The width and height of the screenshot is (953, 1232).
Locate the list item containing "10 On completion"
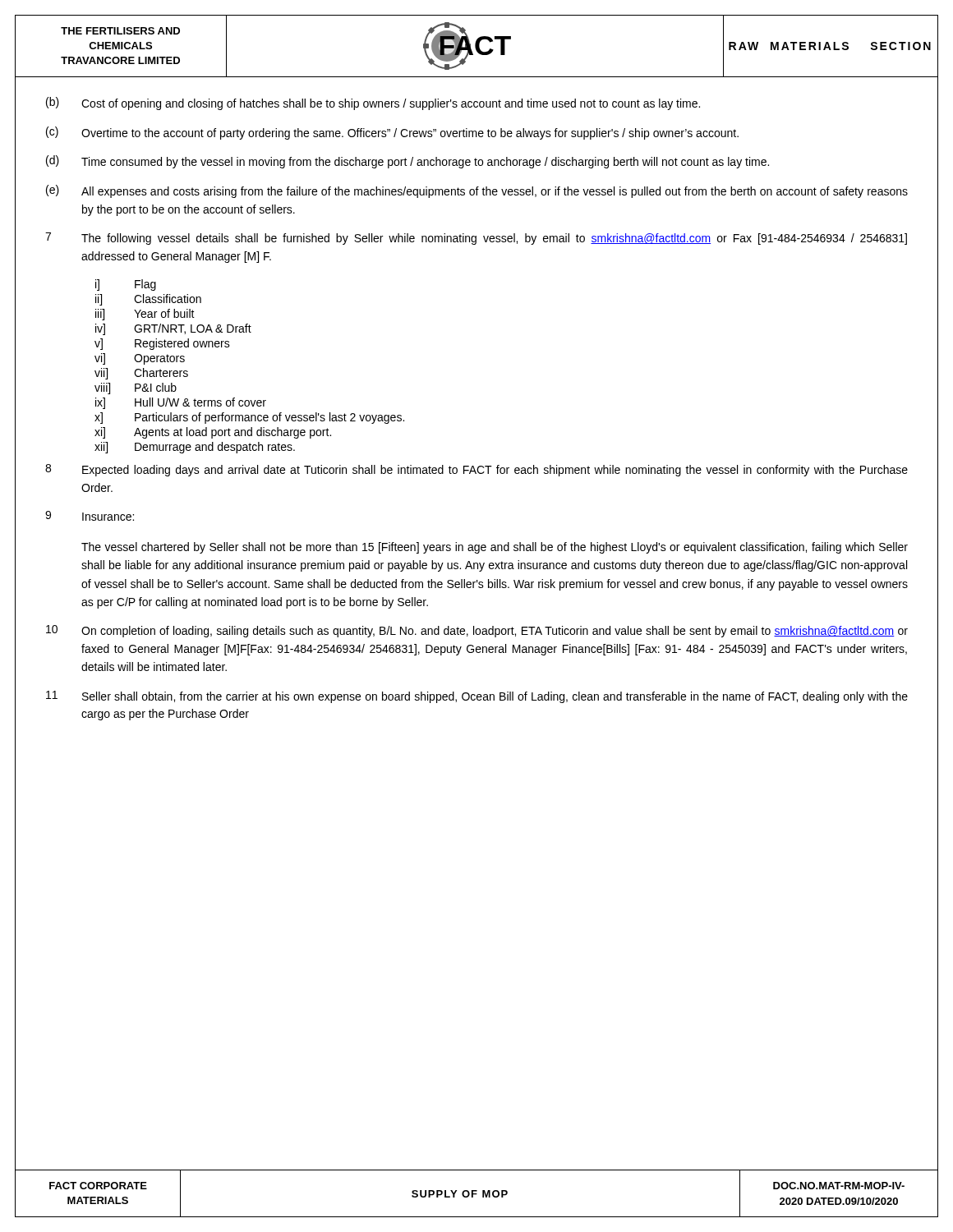click(x=476, y=650)
